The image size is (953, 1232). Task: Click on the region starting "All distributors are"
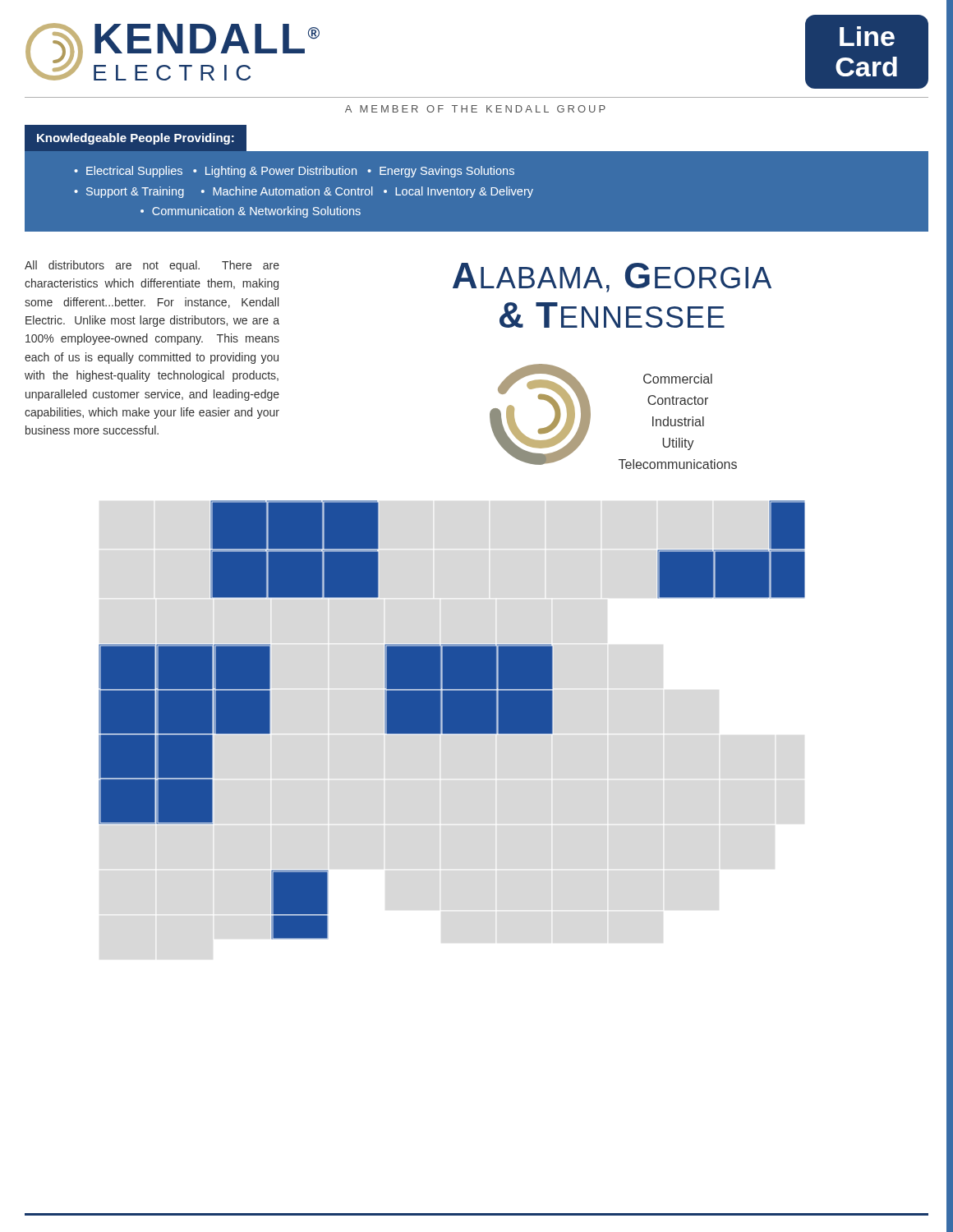152,348
